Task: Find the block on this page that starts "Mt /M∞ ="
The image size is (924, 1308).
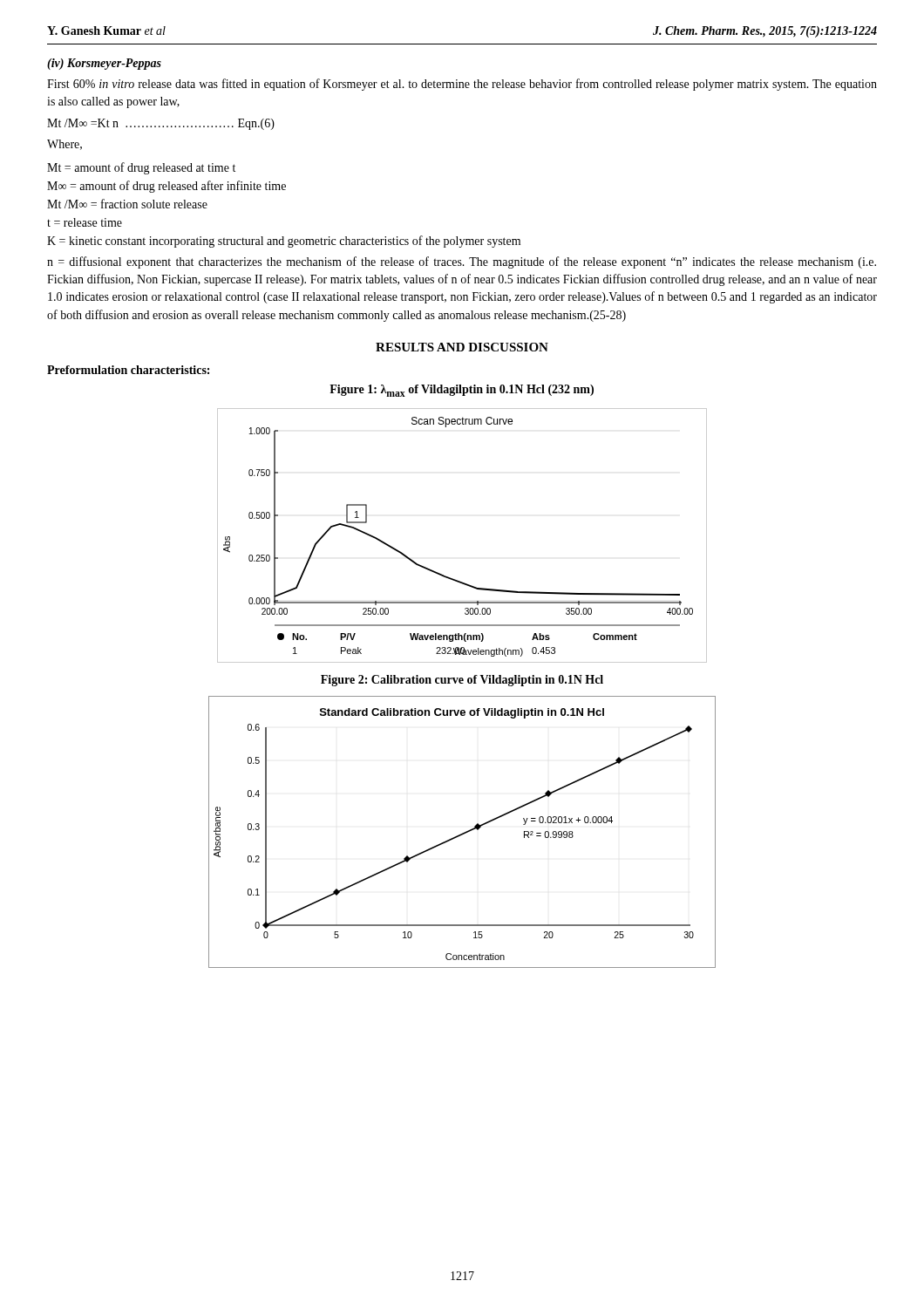Action: tap(127, 204)
